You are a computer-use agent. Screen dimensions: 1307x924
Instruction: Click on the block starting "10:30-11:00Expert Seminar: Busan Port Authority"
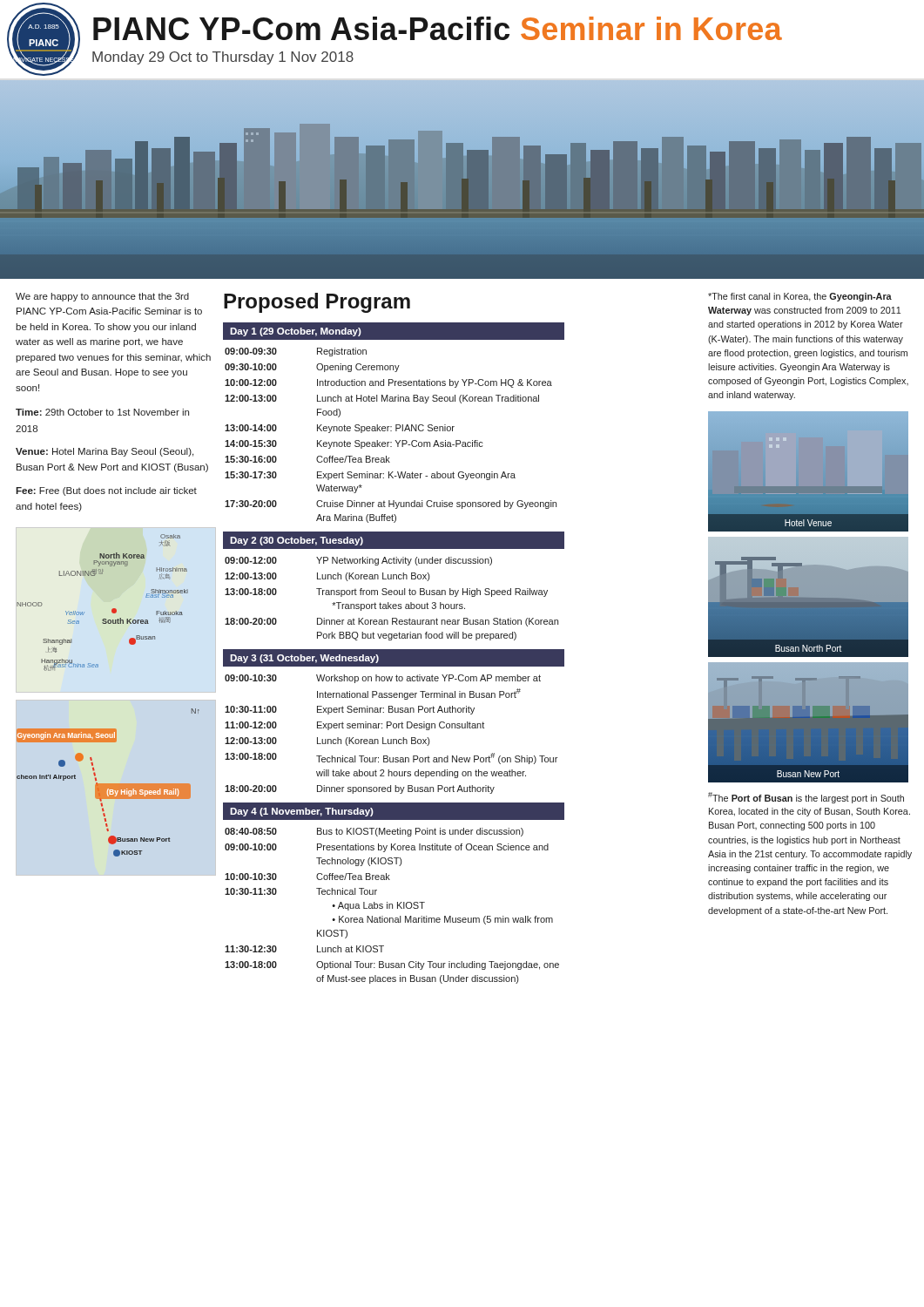click(x=394, y=710)
